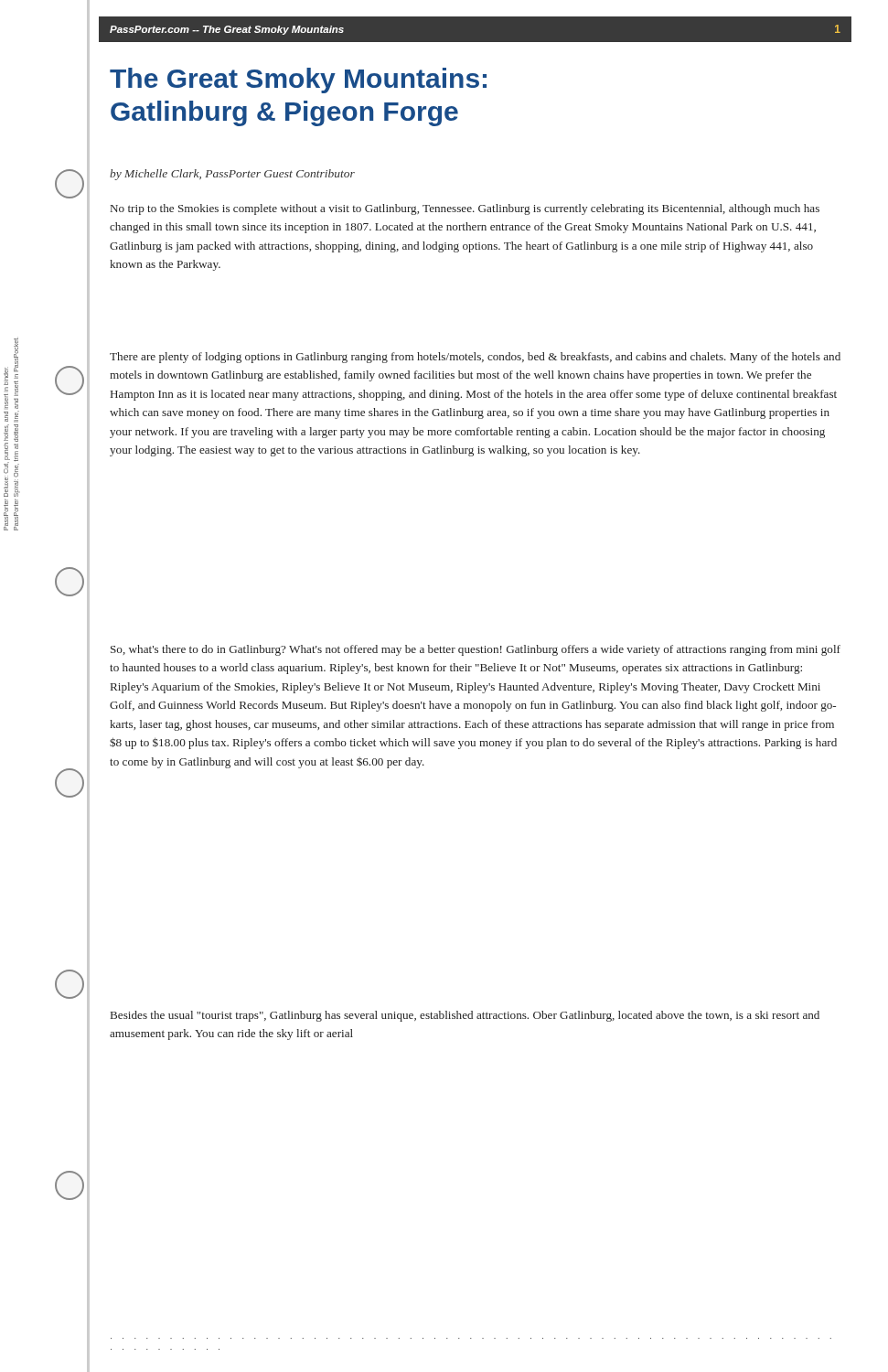Select the text block starting "by Michelle Clark, PassPorter Guest Contributor"
The width and height of the screenshot is (888, 1372).
pos(232,173)
